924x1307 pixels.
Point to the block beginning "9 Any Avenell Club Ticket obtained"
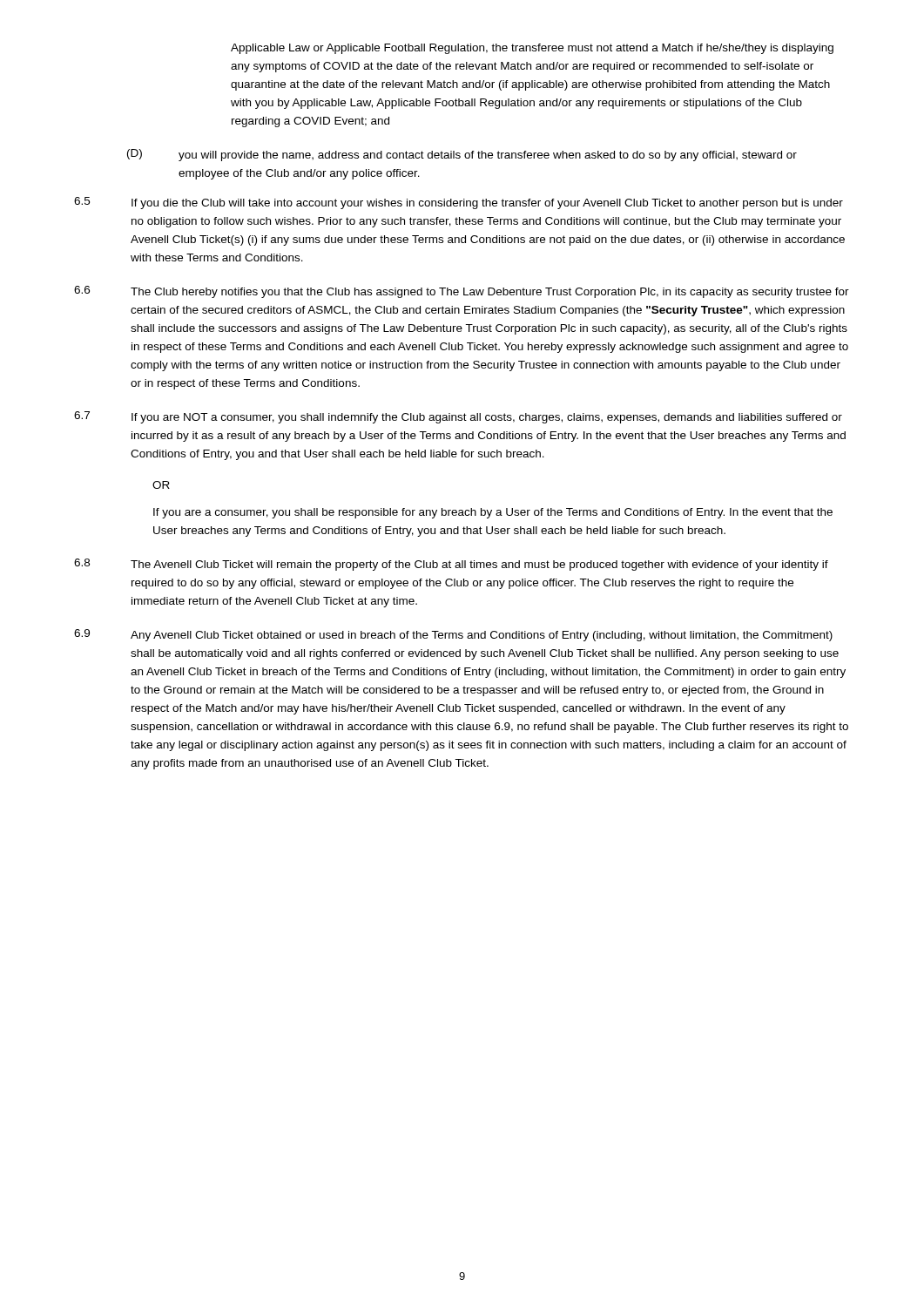(462, 699)
